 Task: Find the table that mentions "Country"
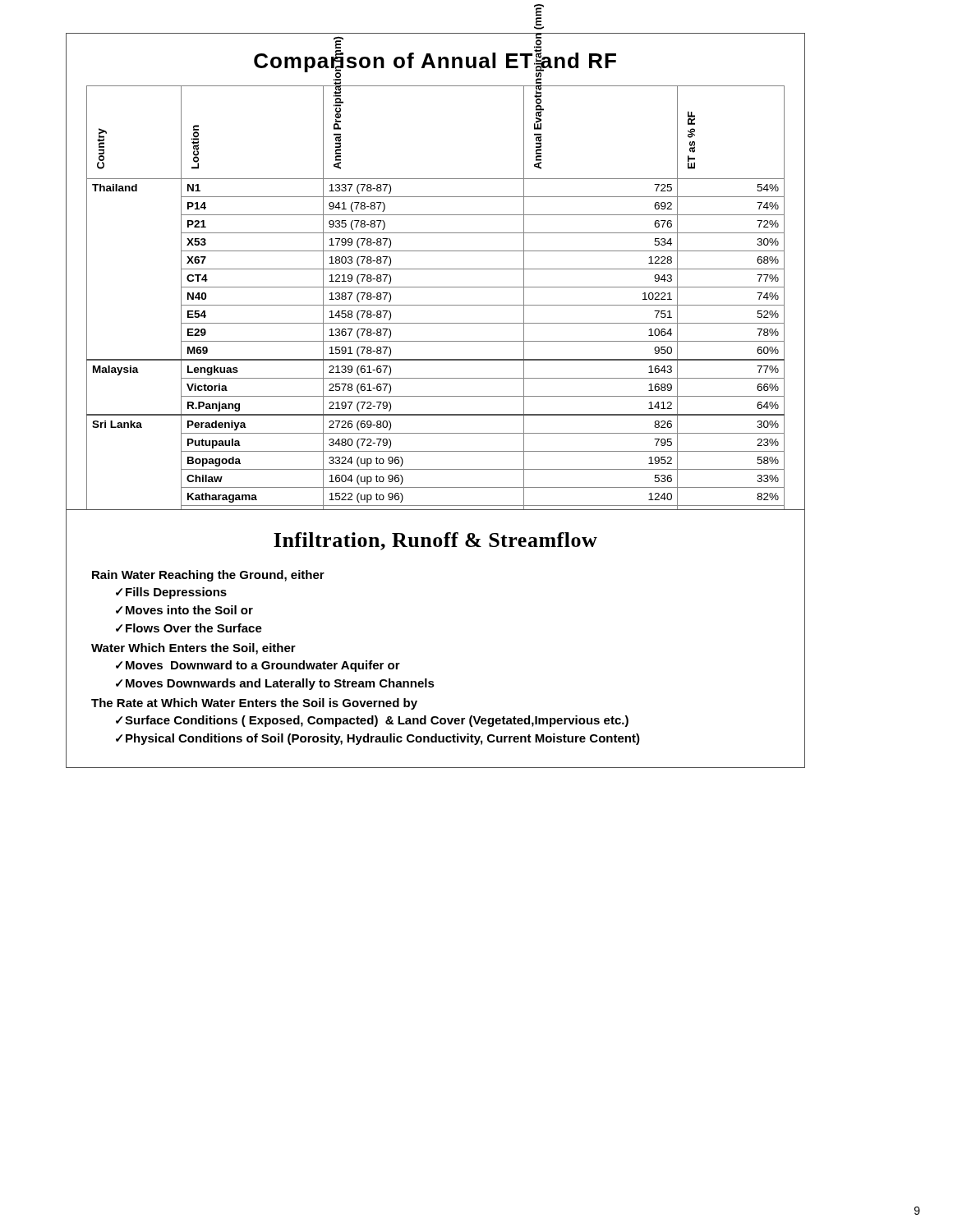(435, 305)
